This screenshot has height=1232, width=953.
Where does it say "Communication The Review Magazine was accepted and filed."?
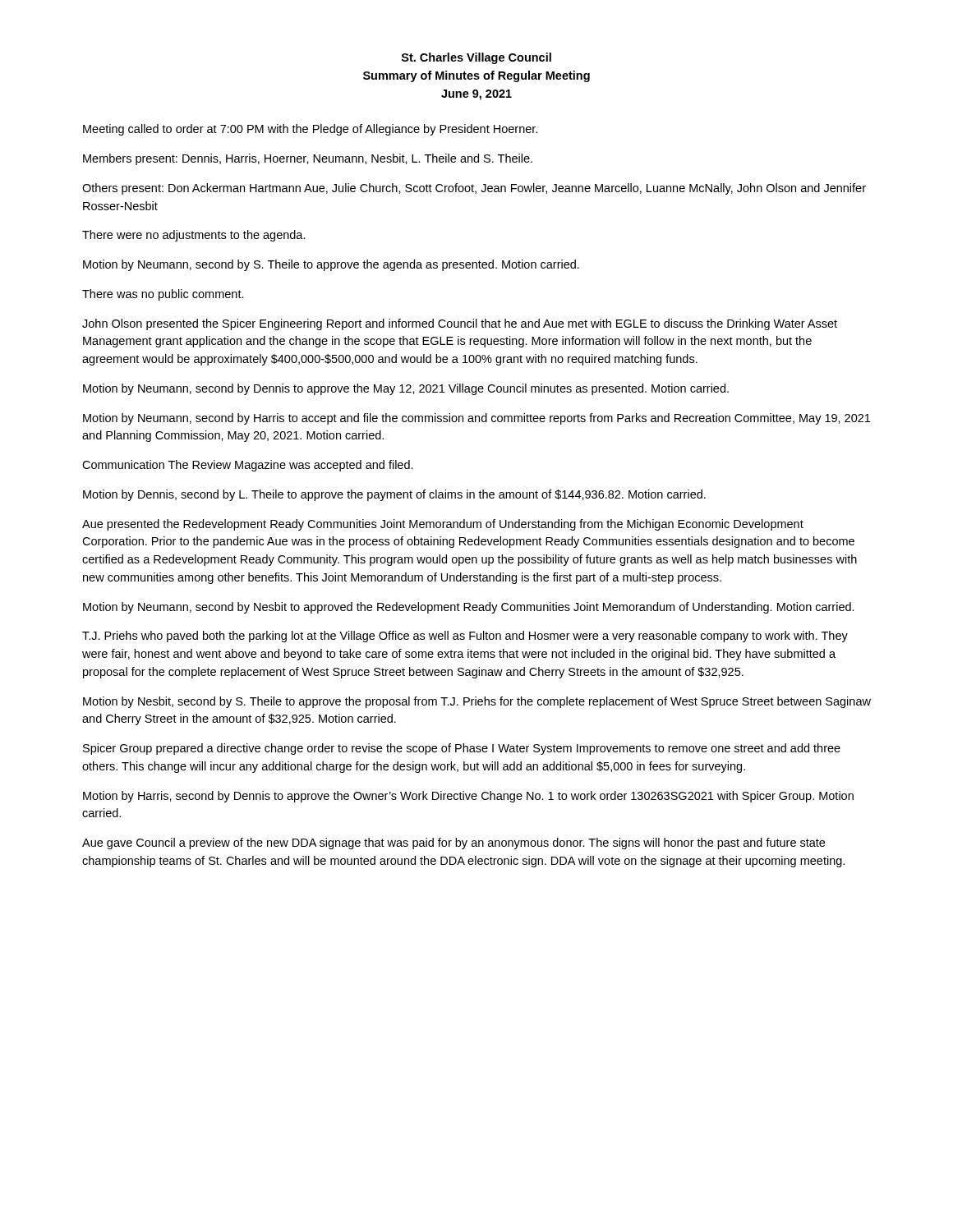(248, 465)
